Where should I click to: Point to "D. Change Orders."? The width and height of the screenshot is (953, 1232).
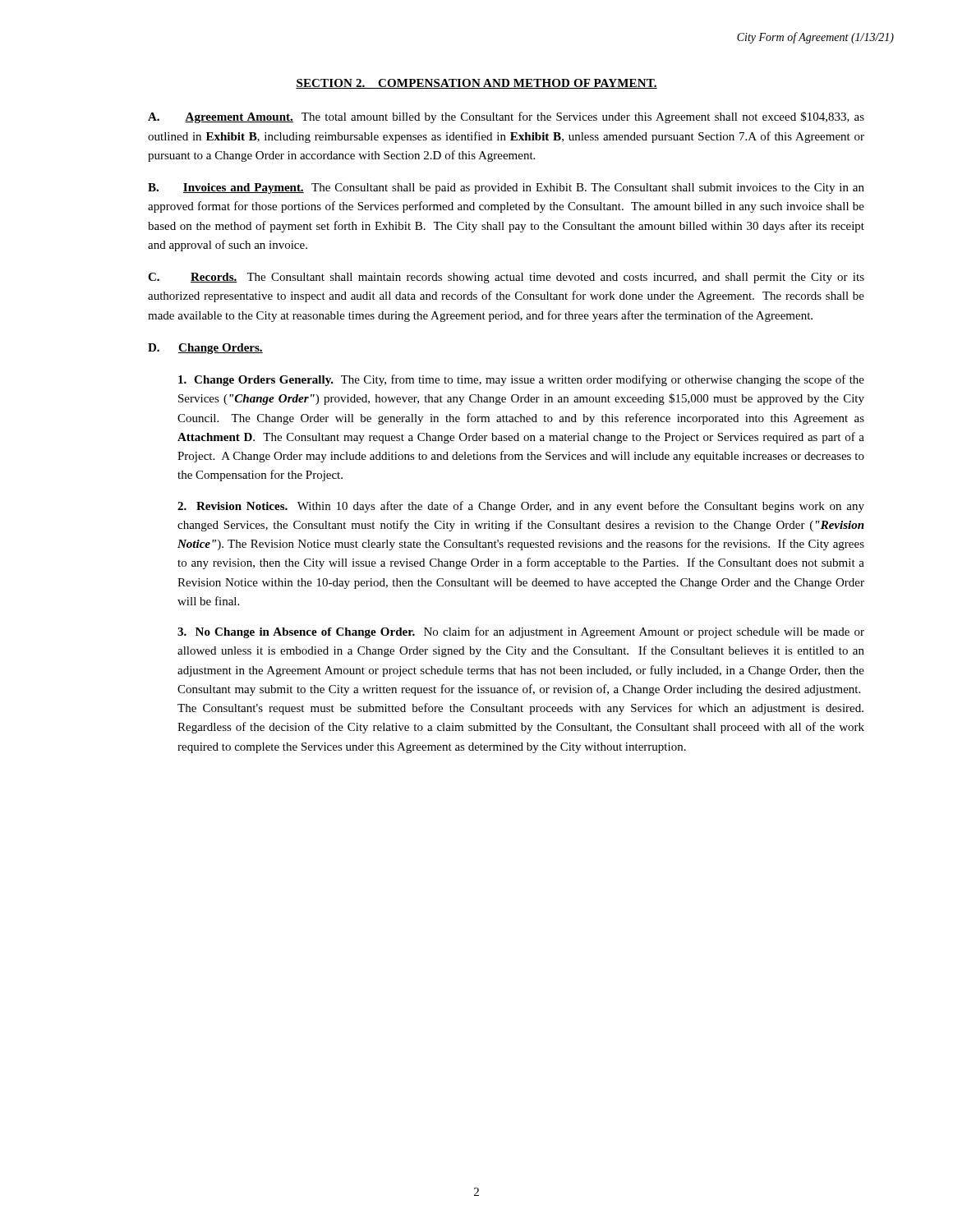(x=205, y=347)
